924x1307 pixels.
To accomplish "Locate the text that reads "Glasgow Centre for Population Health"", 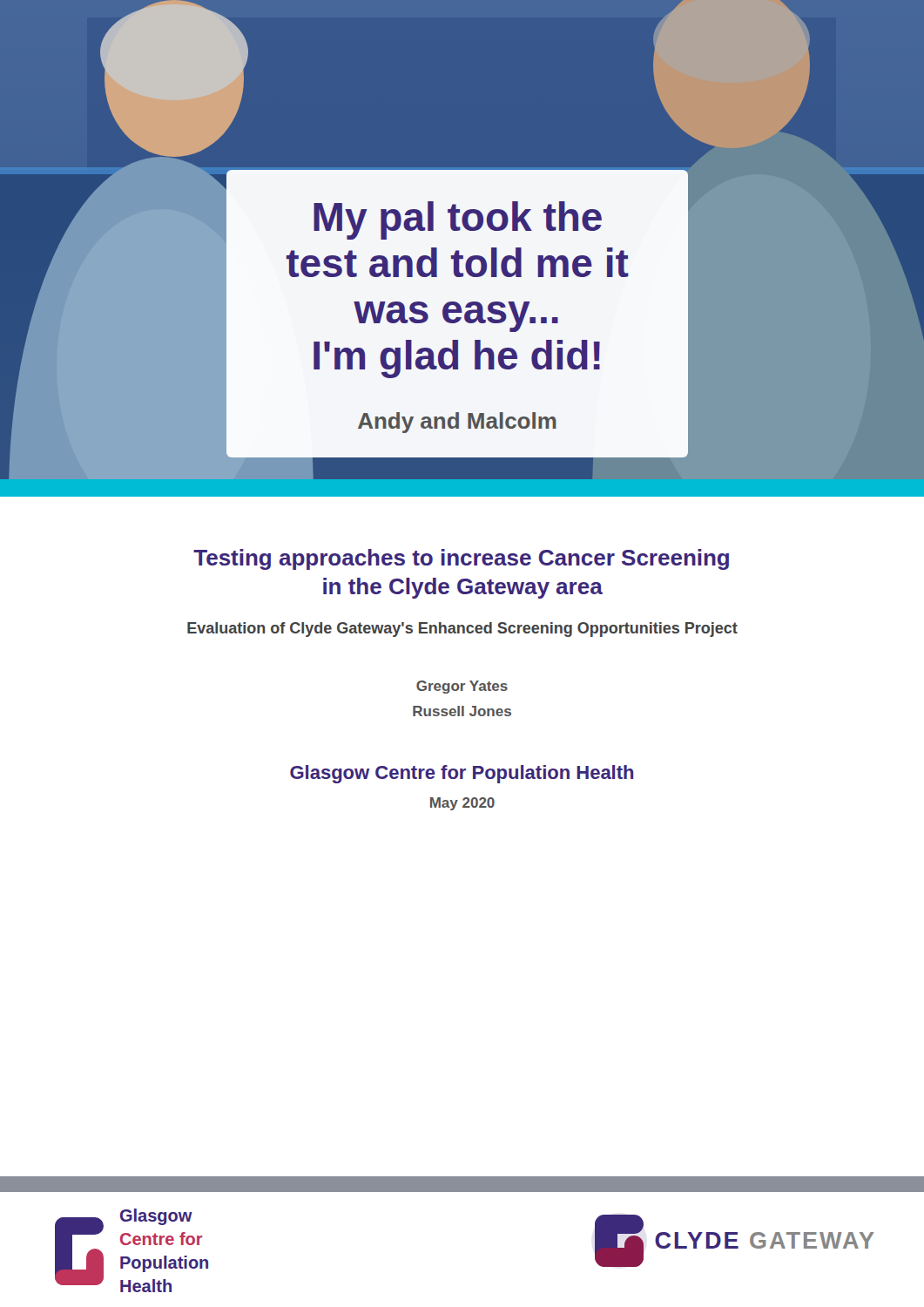I will tap(462, 772).
